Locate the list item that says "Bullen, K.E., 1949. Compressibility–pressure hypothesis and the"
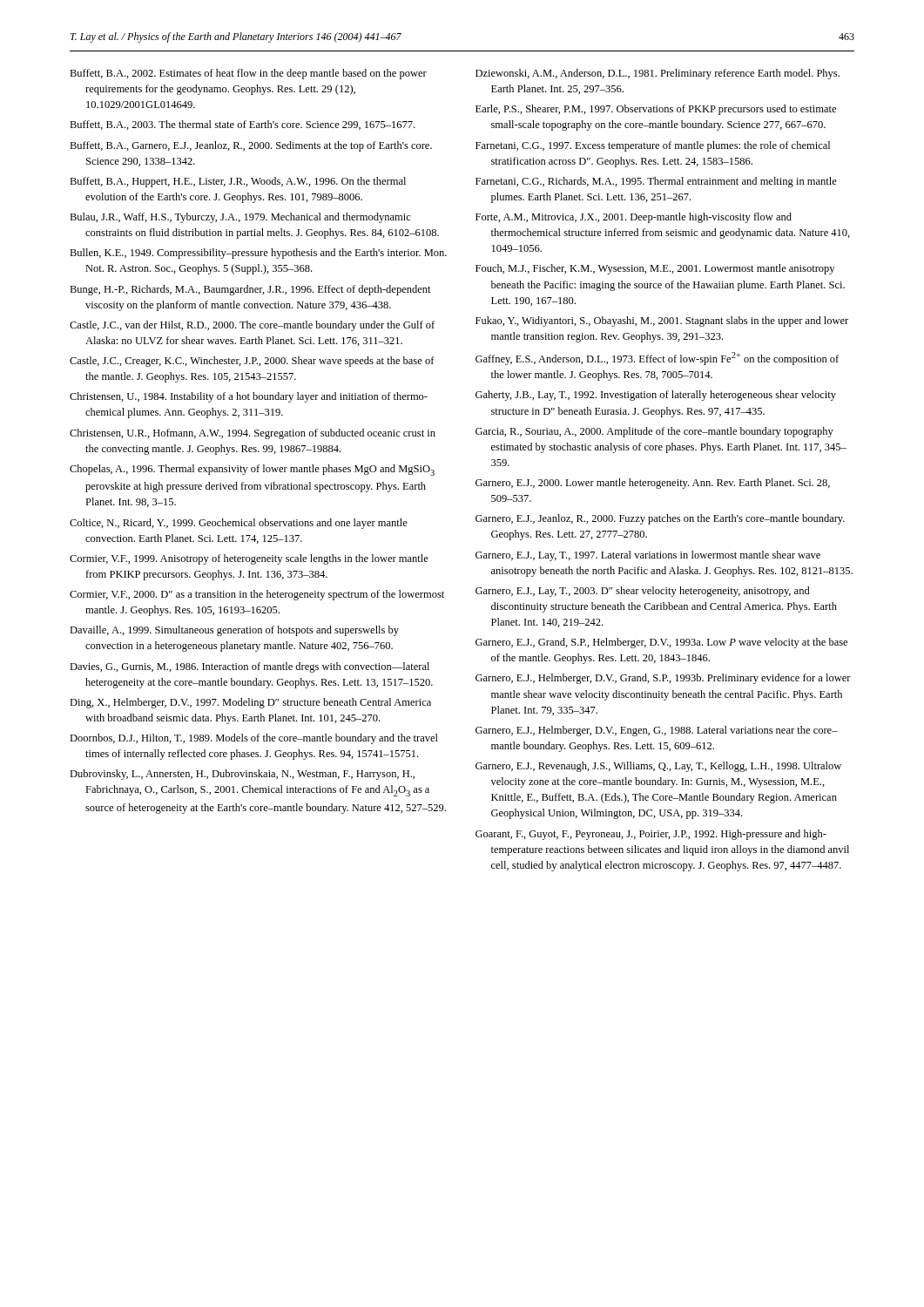This screenshot has width=924, height=1307. [x=258, y=261]
